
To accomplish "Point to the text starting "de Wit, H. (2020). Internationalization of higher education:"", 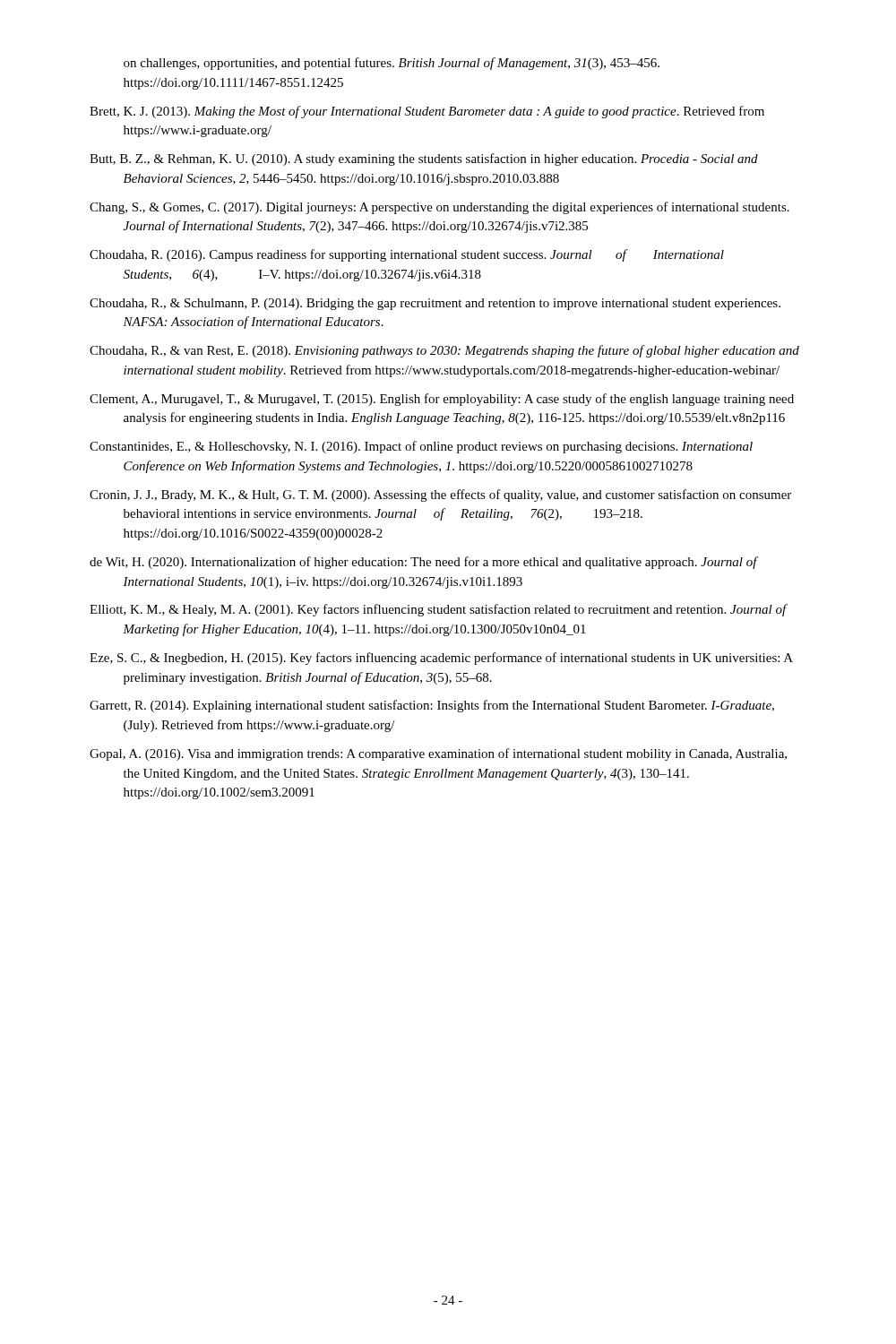I will click(423, 571).
